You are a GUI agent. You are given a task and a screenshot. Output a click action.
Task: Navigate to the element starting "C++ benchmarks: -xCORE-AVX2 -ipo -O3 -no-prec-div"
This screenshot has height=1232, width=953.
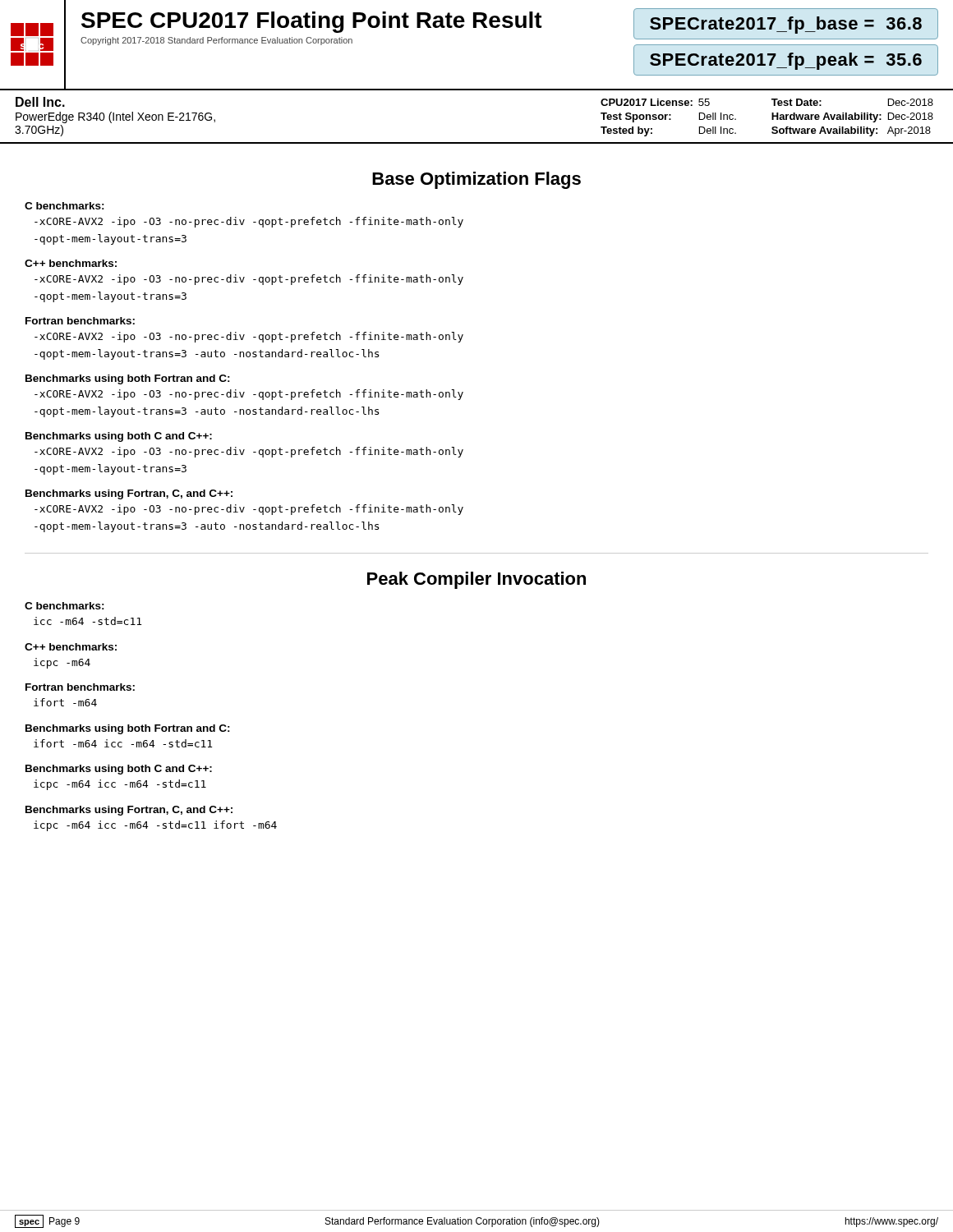pyautogui.click(x=71, y=263)
